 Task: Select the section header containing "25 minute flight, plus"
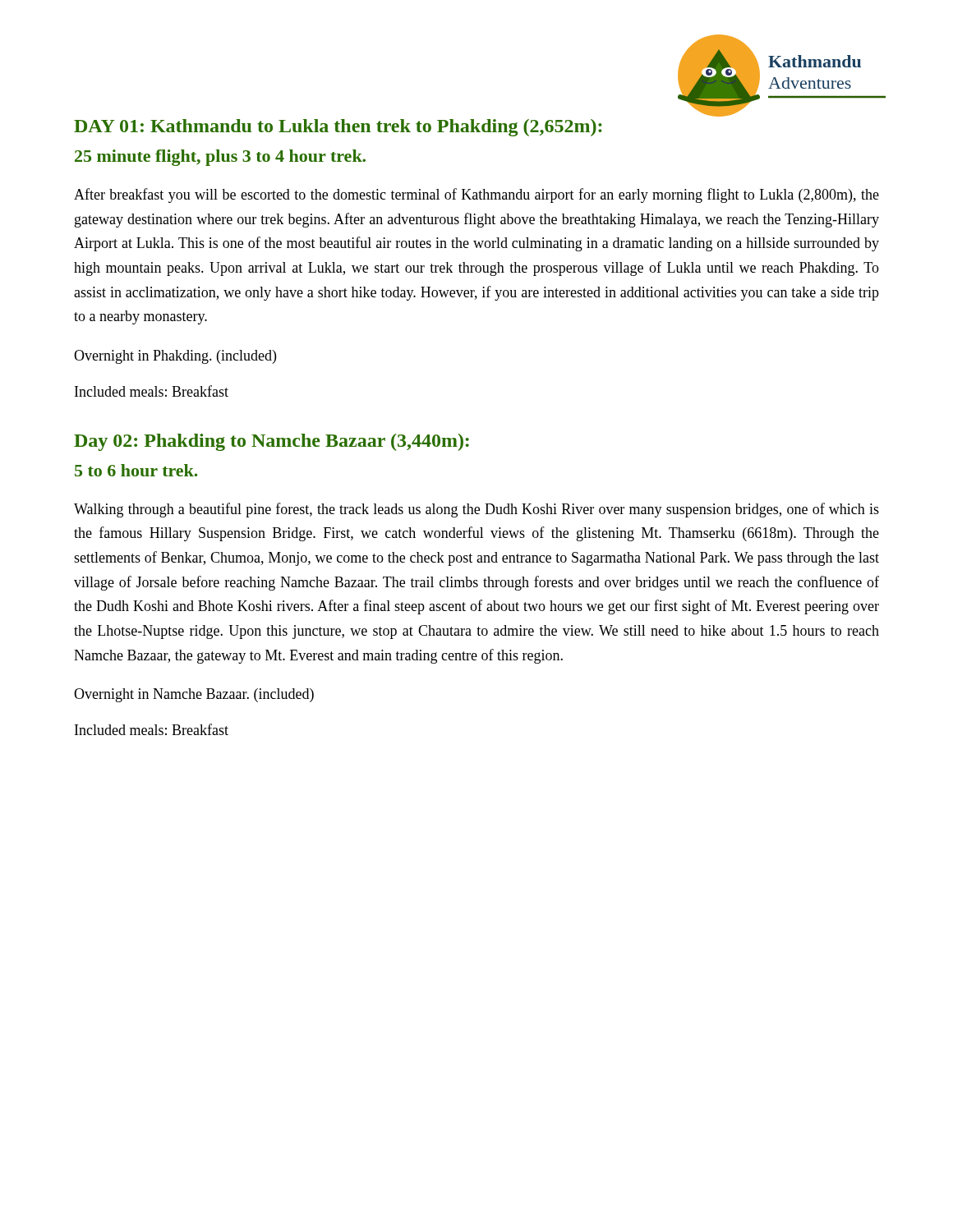tap(220, 158)
